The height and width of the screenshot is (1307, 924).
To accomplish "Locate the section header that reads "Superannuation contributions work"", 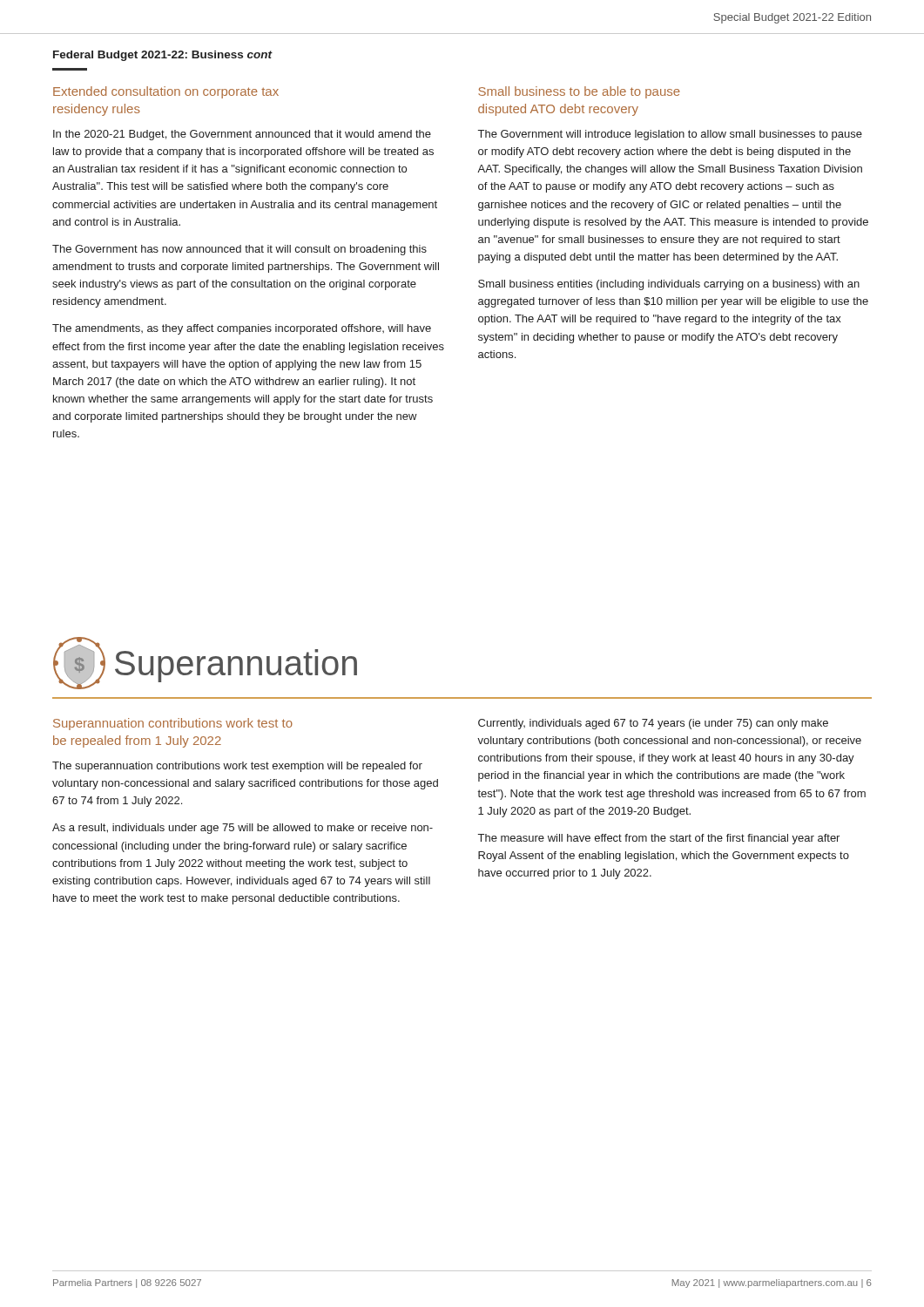I will pos(172,731).
